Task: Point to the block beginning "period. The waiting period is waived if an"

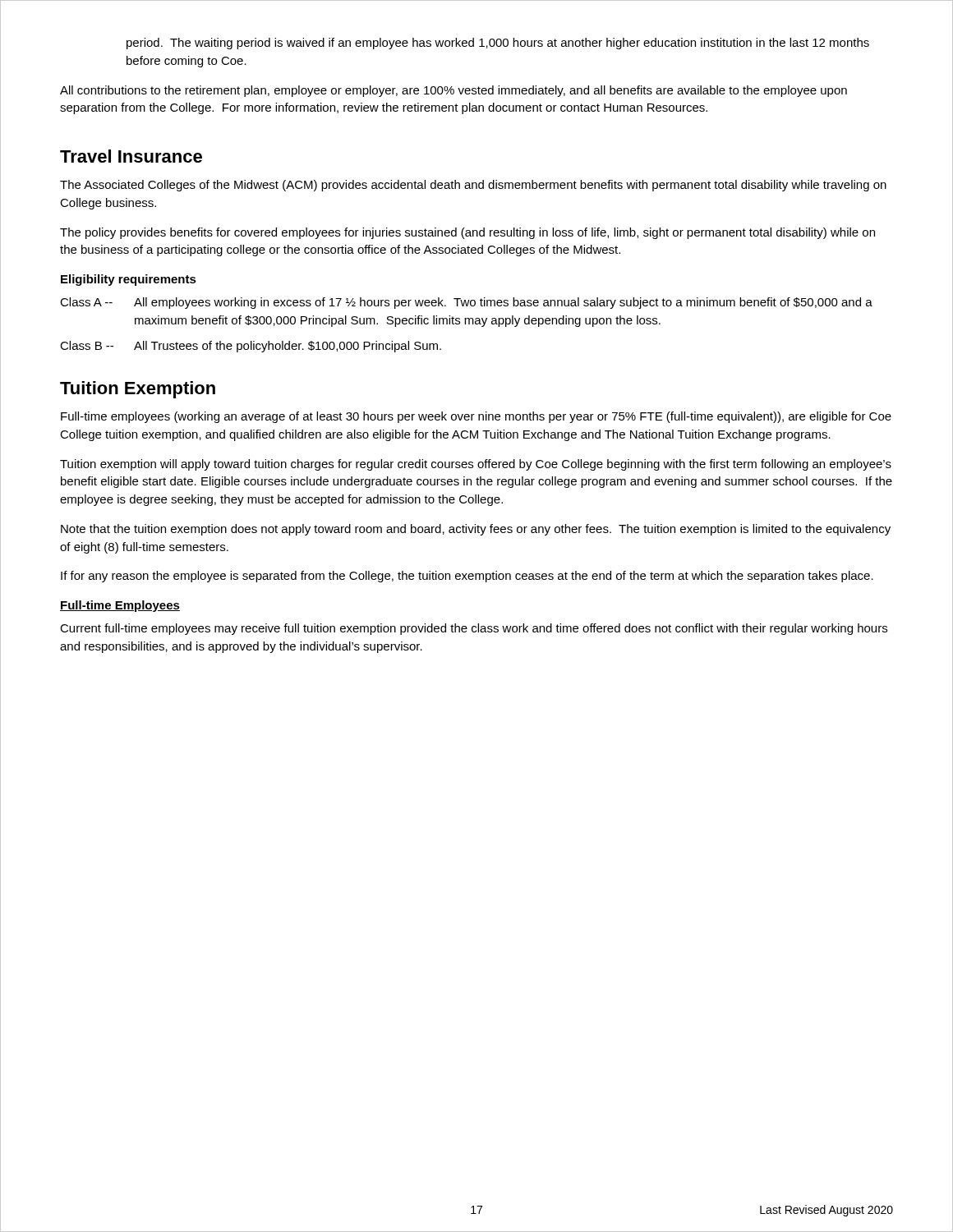Action: coord(498,51)
